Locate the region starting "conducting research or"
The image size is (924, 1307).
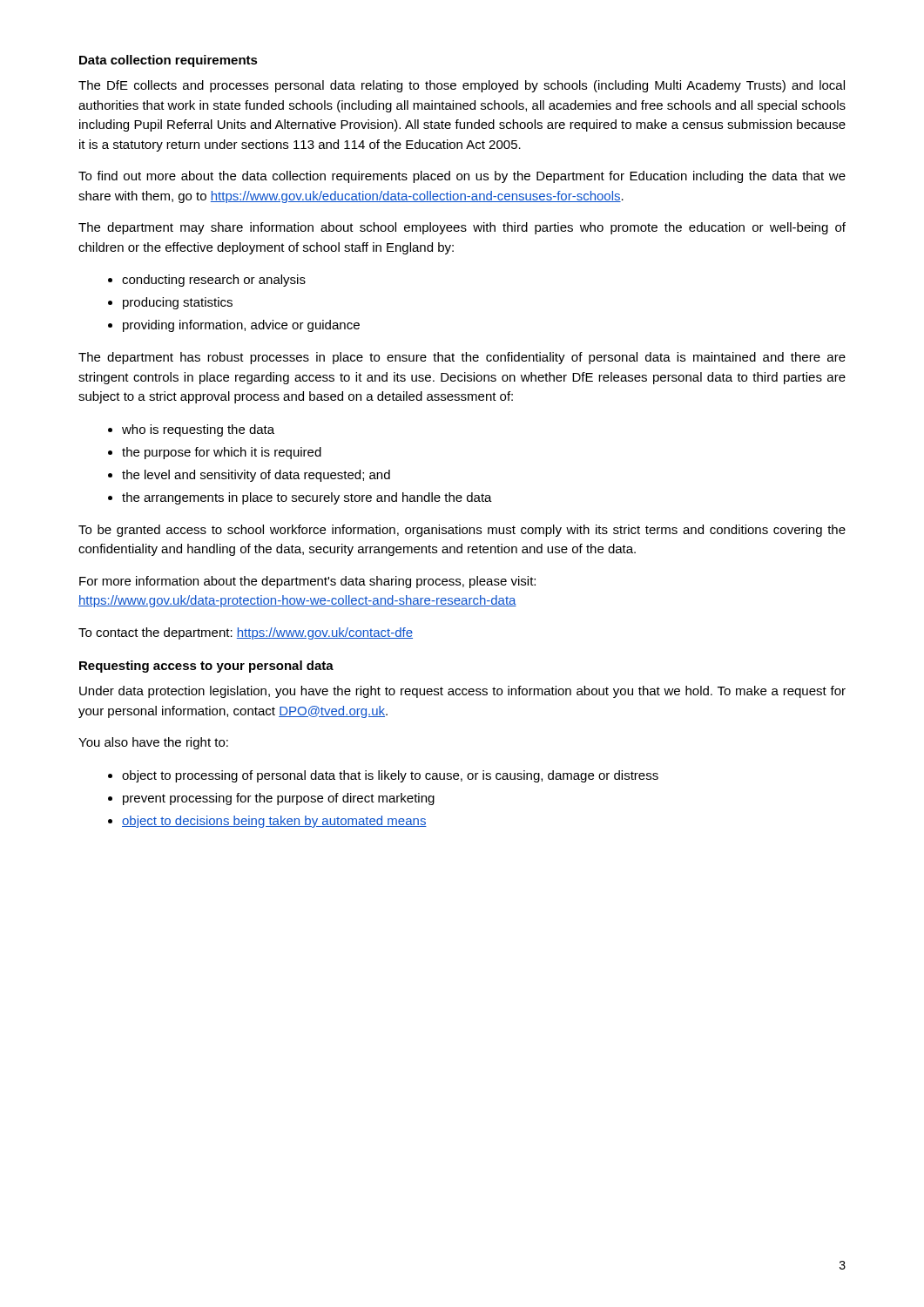(x=214, y=279)
